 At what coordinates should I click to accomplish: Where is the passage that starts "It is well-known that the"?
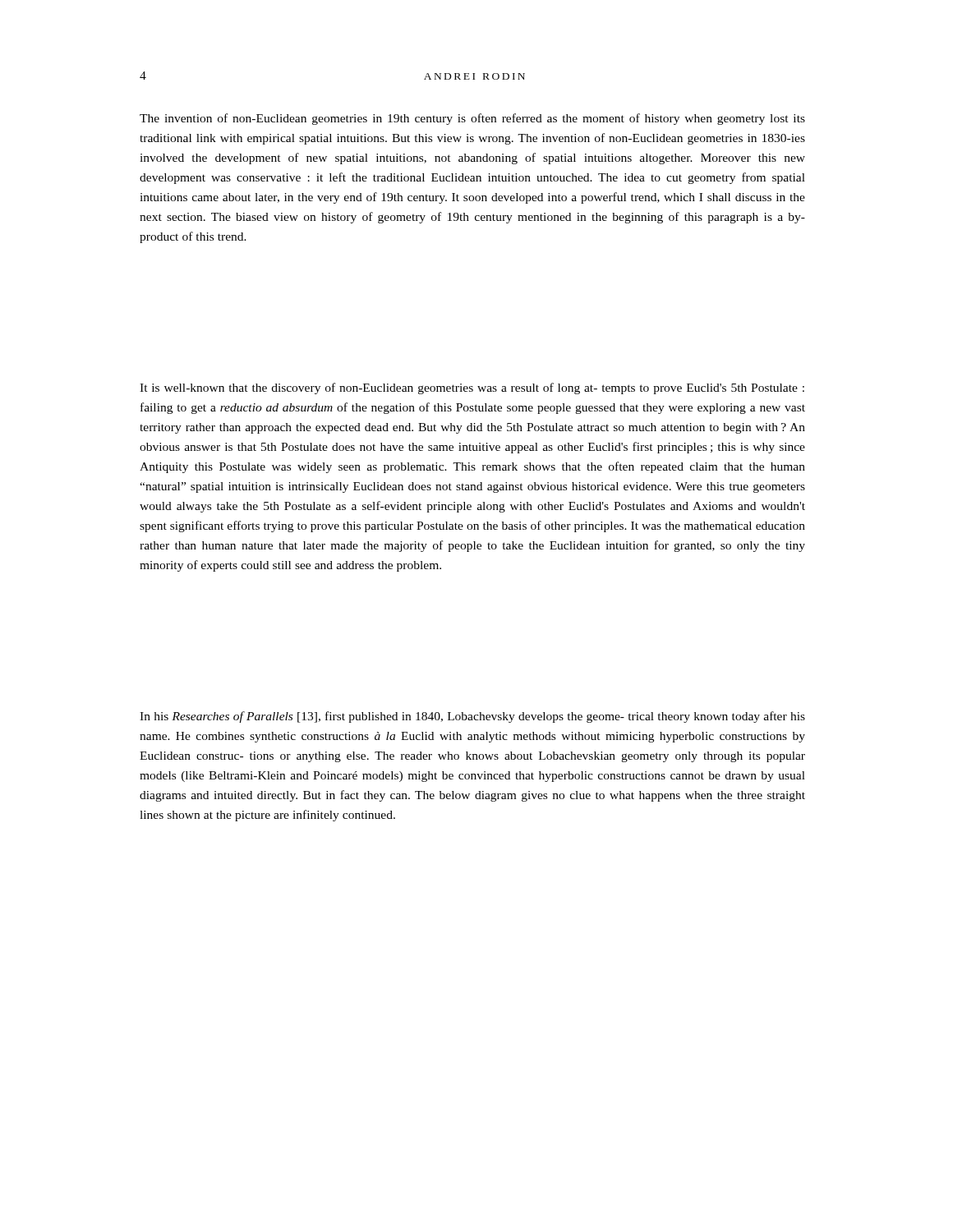click(x=472, y=476)
